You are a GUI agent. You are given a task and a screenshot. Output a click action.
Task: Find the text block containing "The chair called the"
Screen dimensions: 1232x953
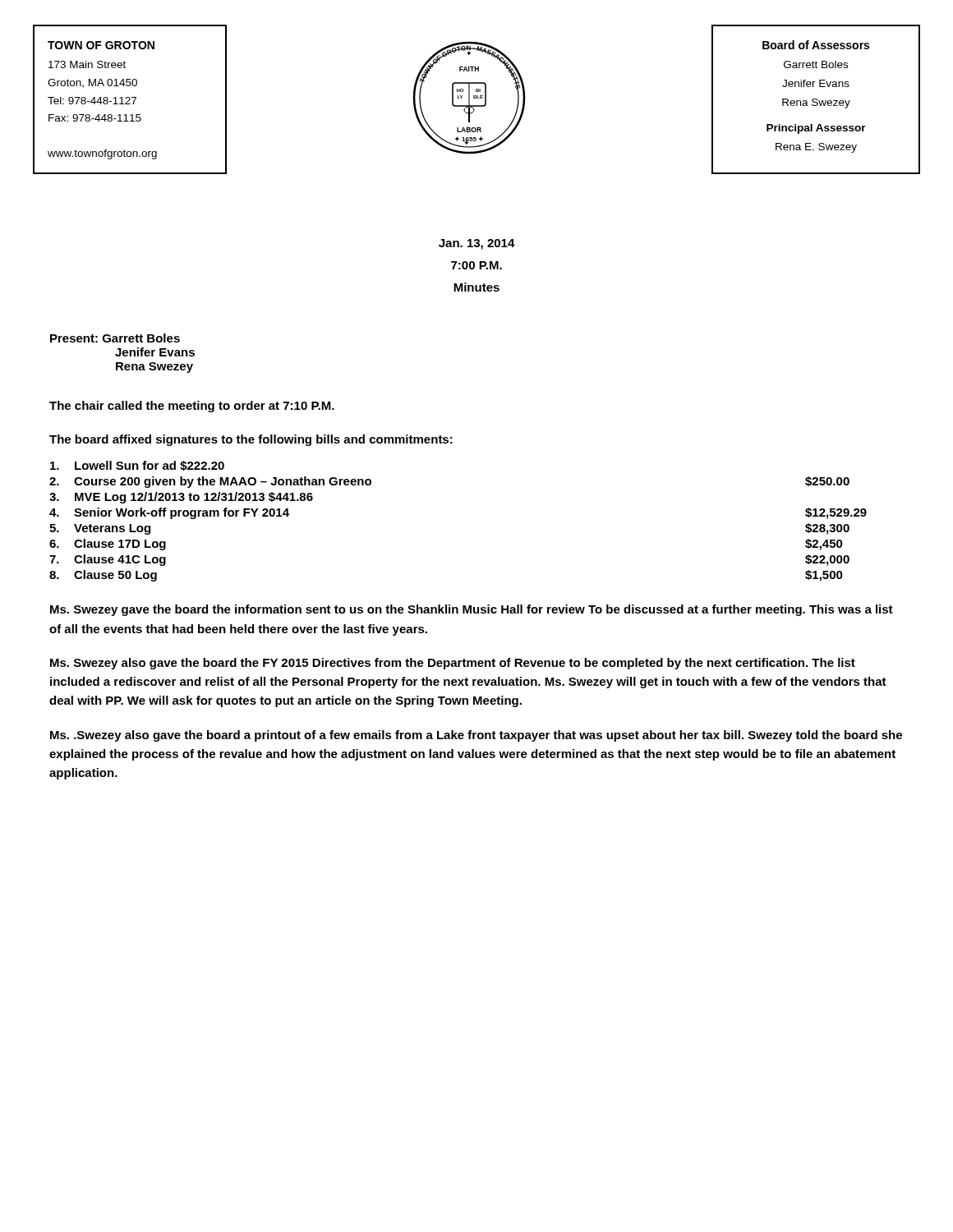coord(192,405)
